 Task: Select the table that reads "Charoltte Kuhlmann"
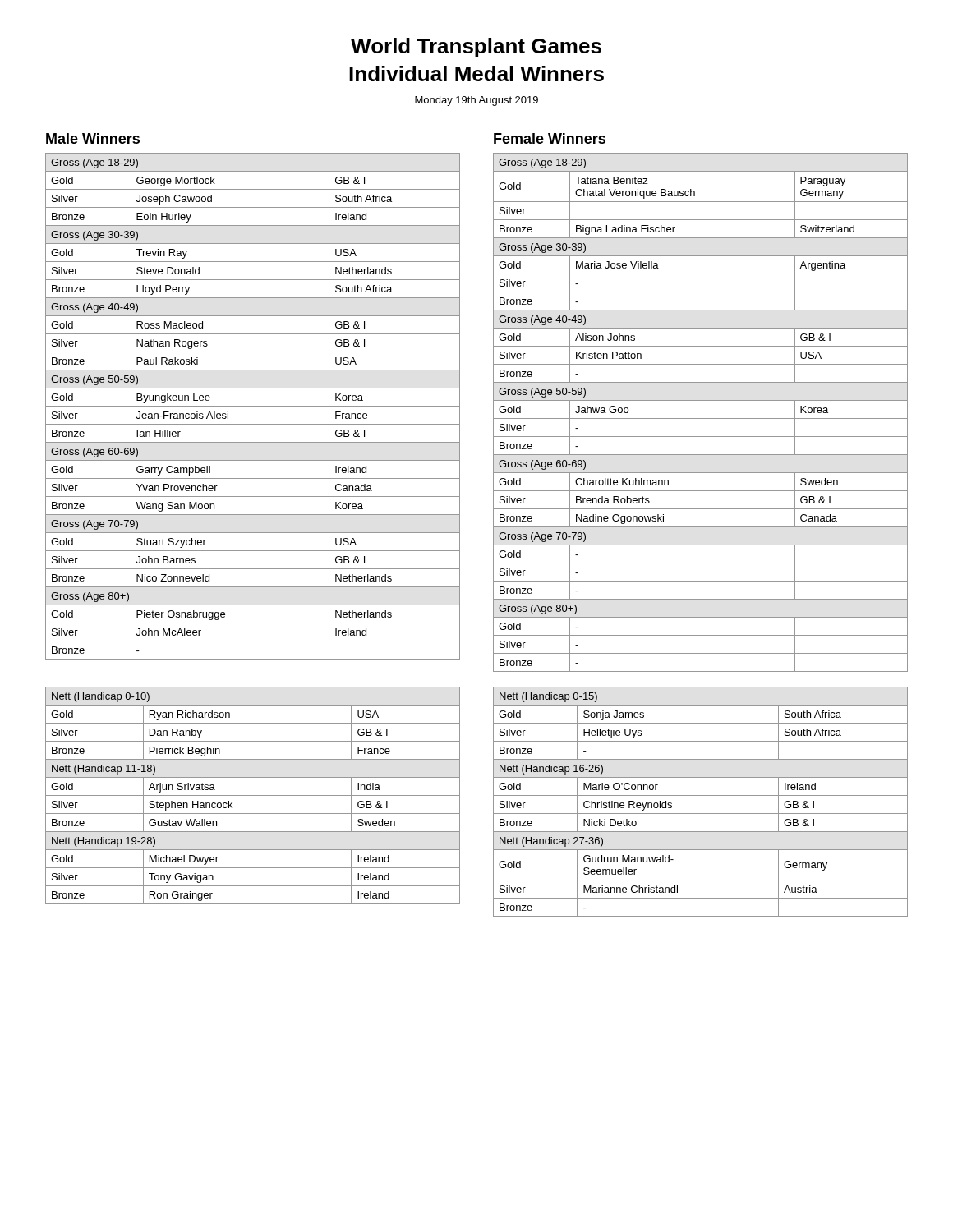pos(700,412)
